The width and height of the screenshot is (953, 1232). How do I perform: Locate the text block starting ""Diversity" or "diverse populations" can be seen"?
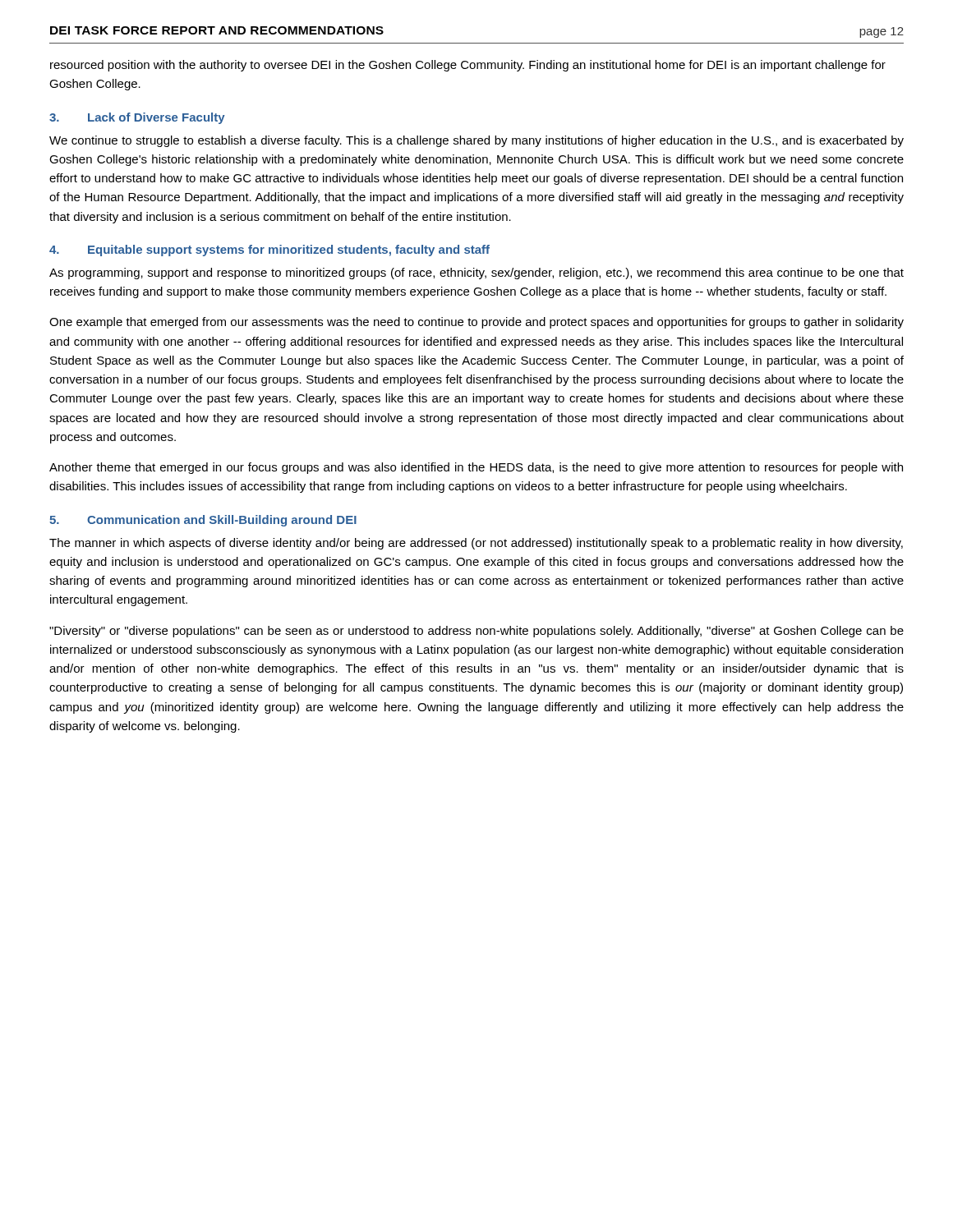[x=476, y=678]
